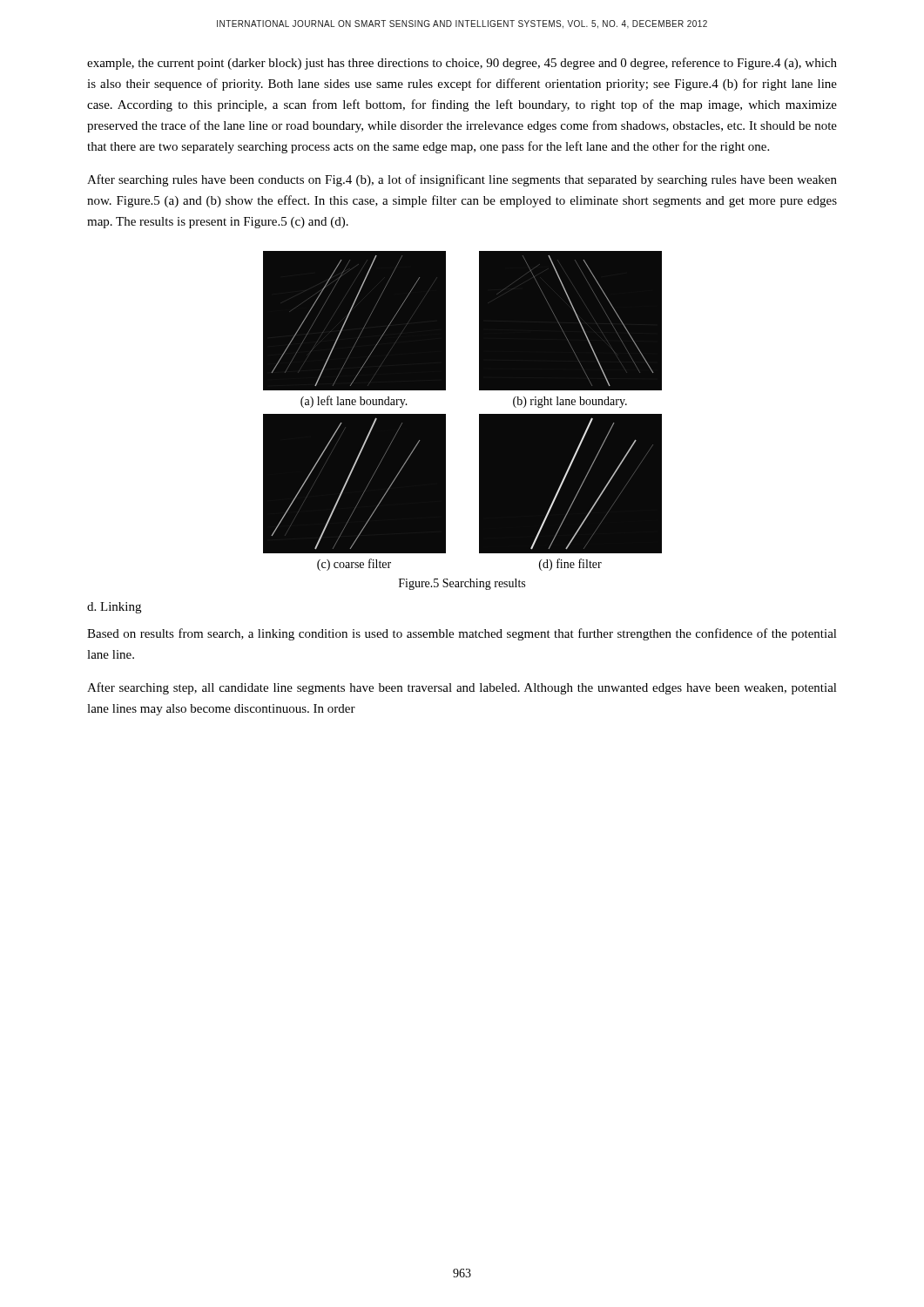Navigate to the passage starting "After searching step, all candidate line segments have"
924x1307 pixels.
pyautogui.click(x=462, y=698)
